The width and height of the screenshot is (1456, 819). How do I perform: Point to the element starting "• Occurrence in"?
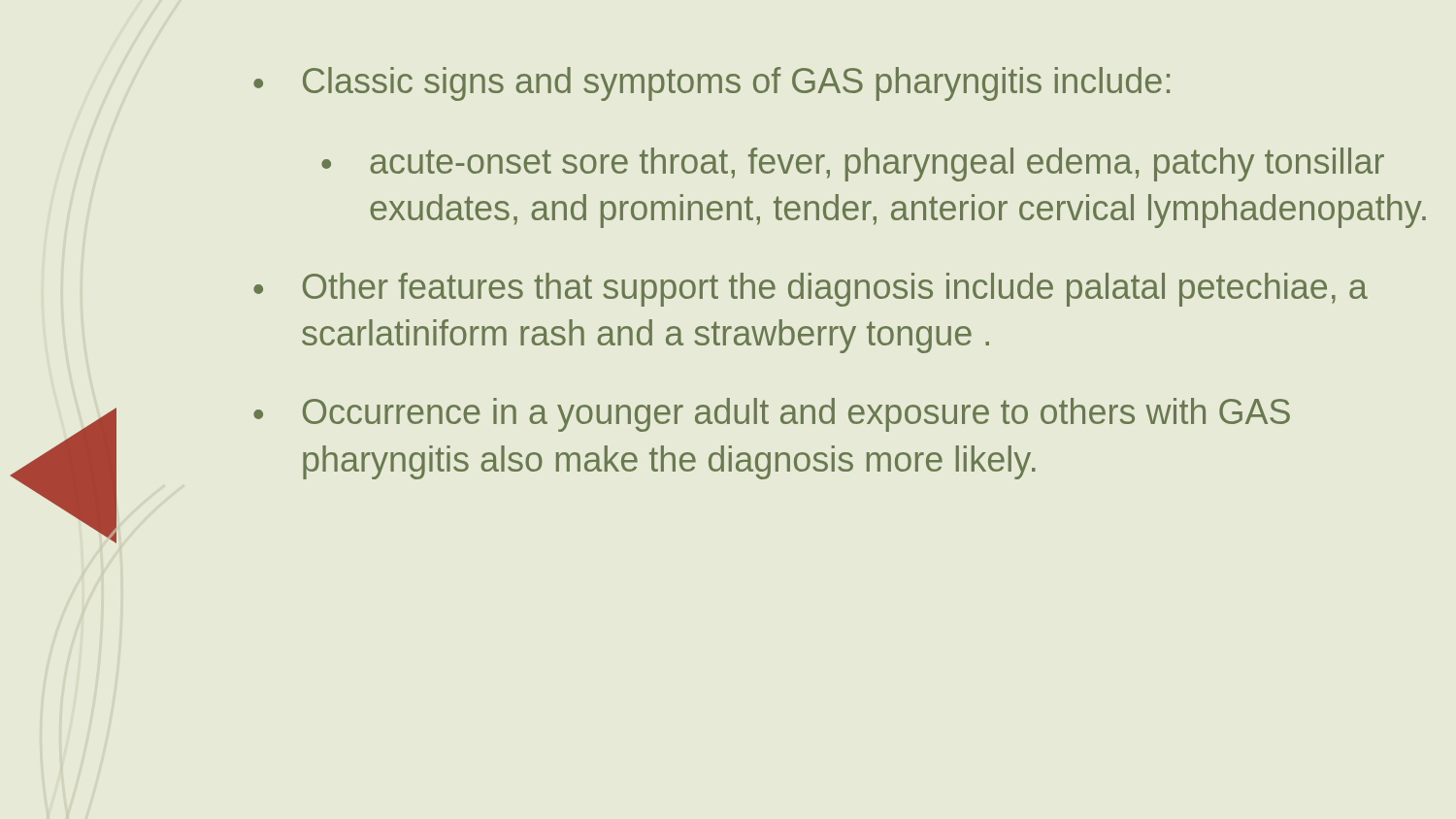[844, 436]
